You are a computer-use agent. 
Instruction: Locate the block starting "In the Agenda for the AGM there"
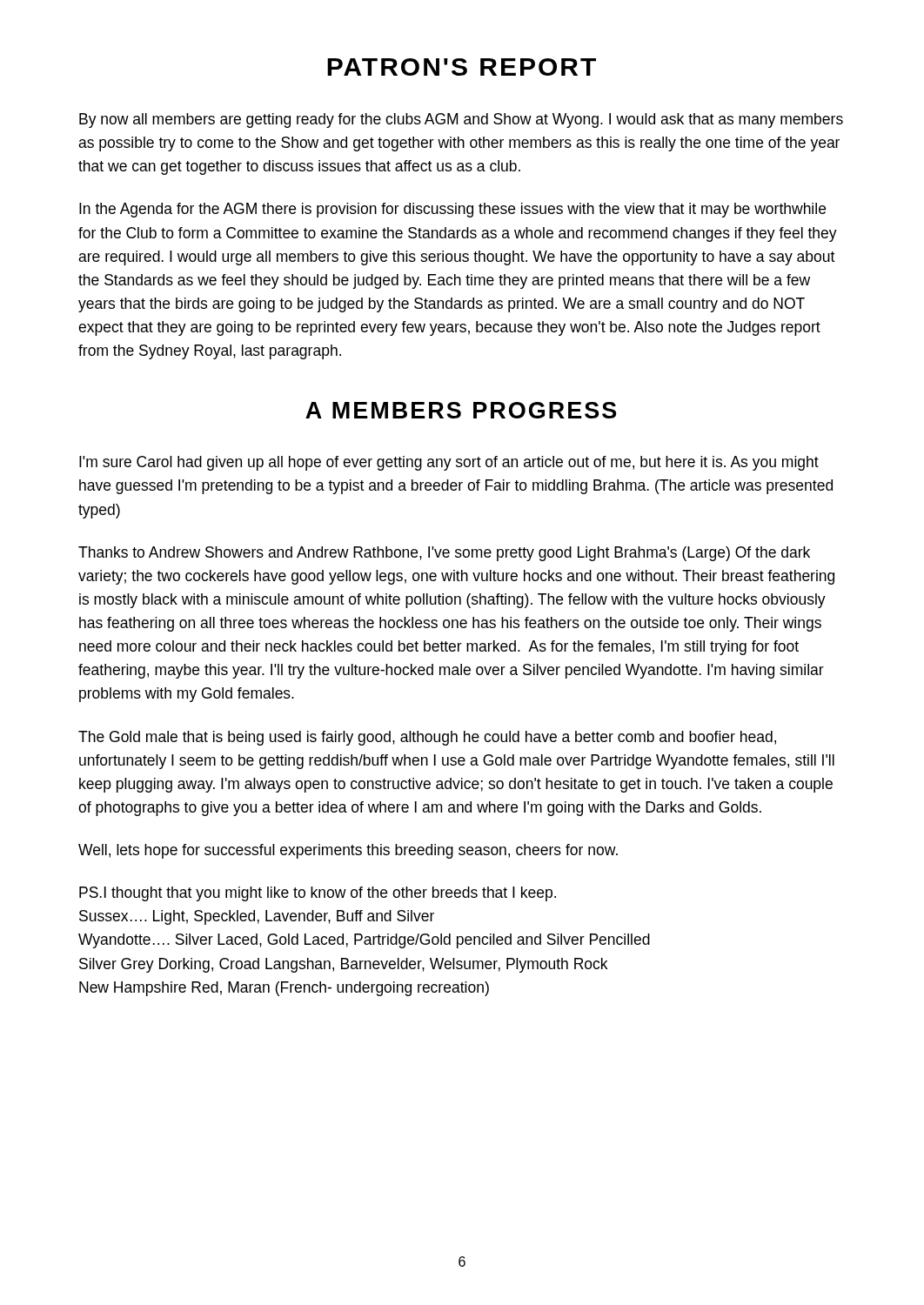(x=457, y=280)
